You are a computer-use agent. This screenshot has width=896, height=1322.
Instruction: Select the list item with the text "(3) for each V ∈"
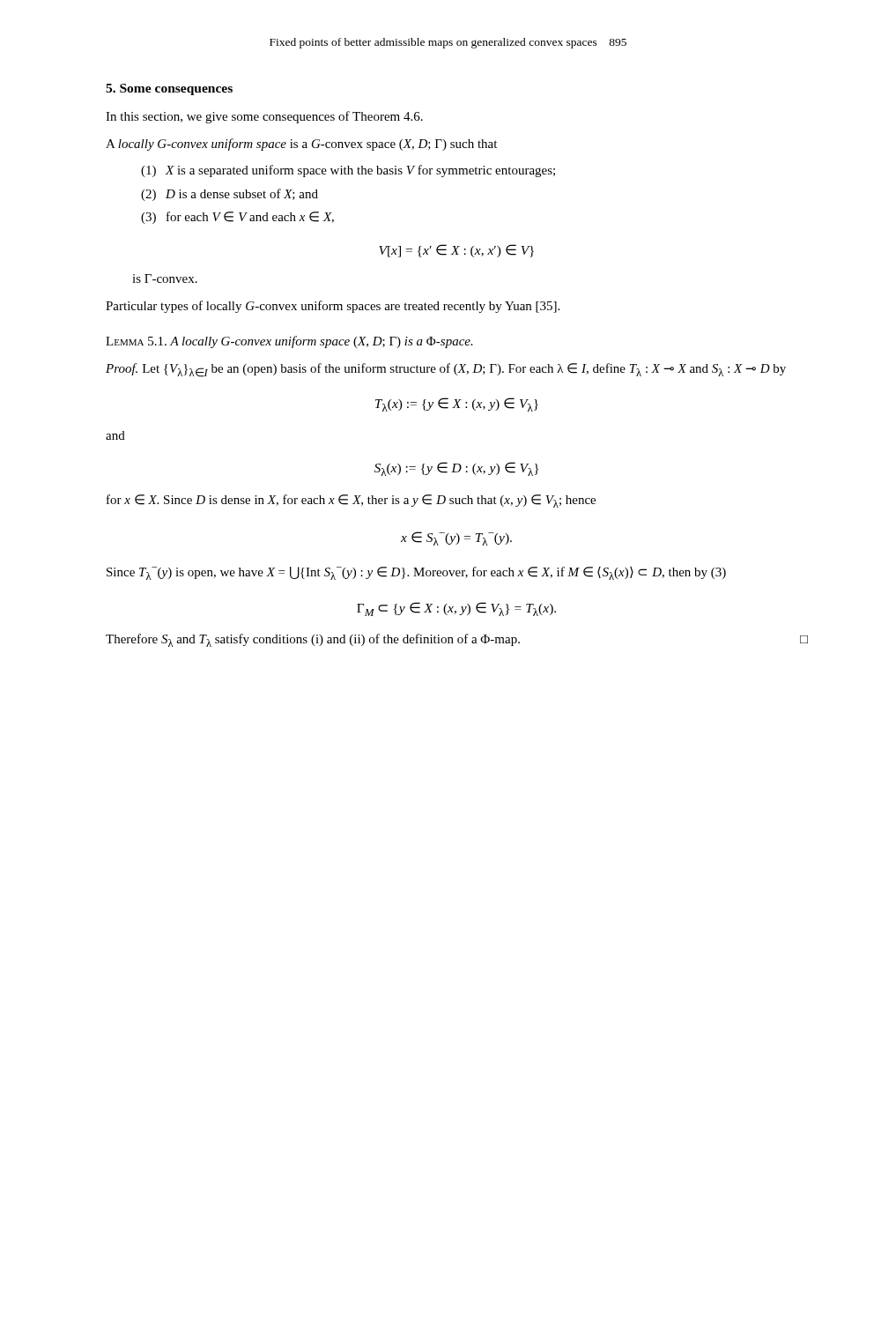pyautogui.click(x=237, y=218)
